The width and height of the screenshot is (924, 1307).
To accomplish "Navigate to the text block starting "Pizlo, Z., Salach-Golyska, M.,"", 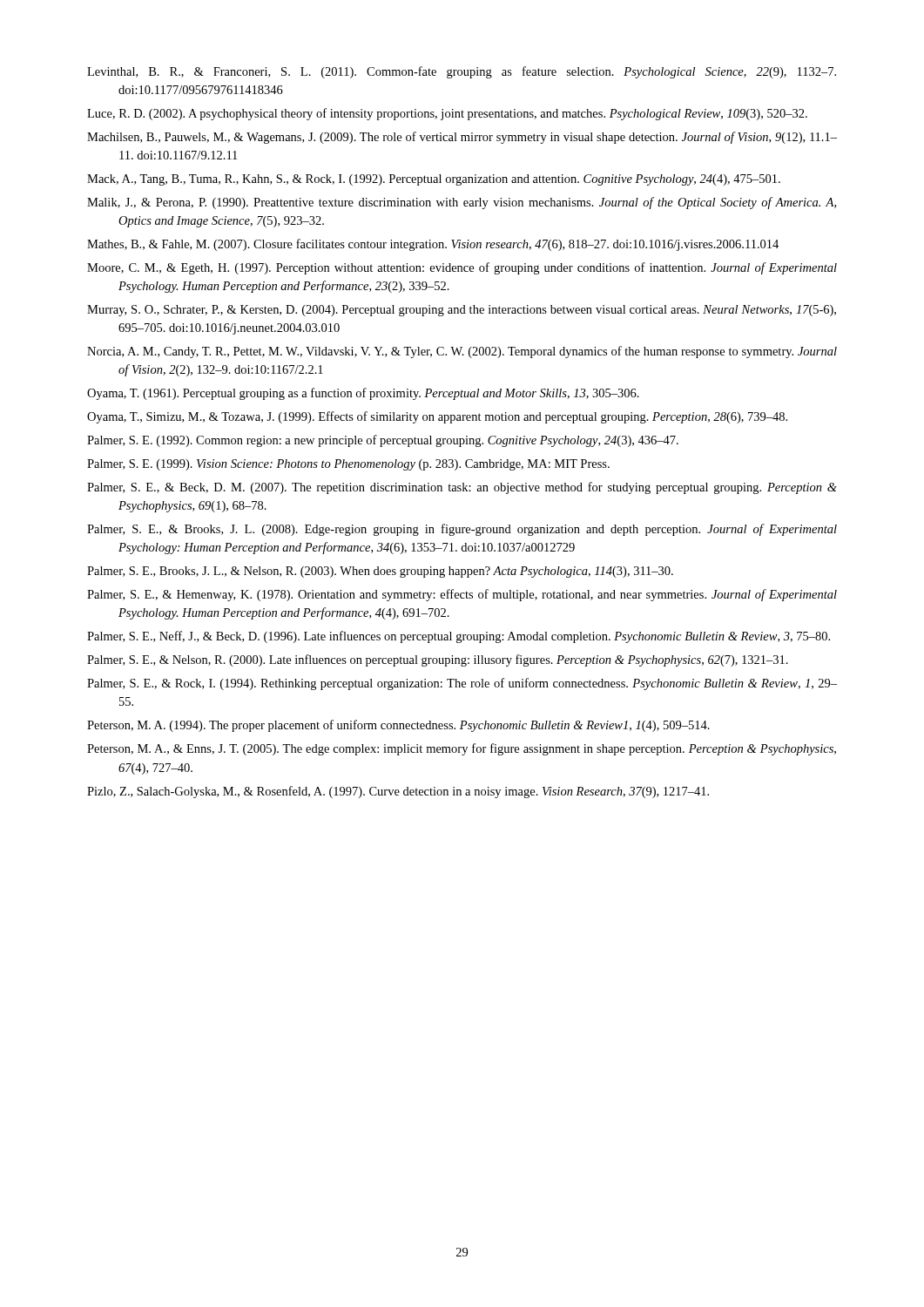I will coord(399,791).
